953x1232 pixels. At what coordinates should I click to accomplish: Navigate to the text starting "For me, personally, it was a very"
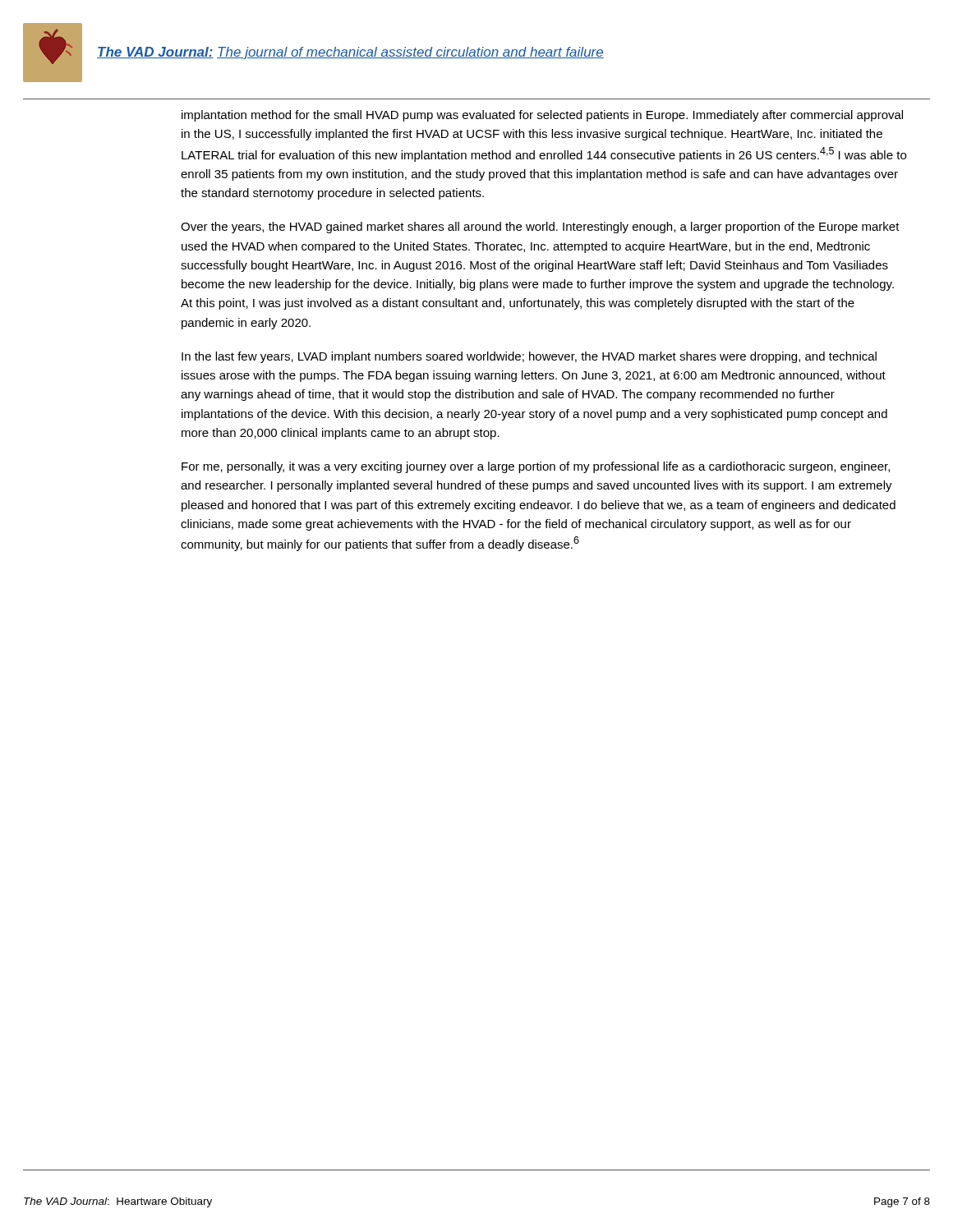(538, 505)
